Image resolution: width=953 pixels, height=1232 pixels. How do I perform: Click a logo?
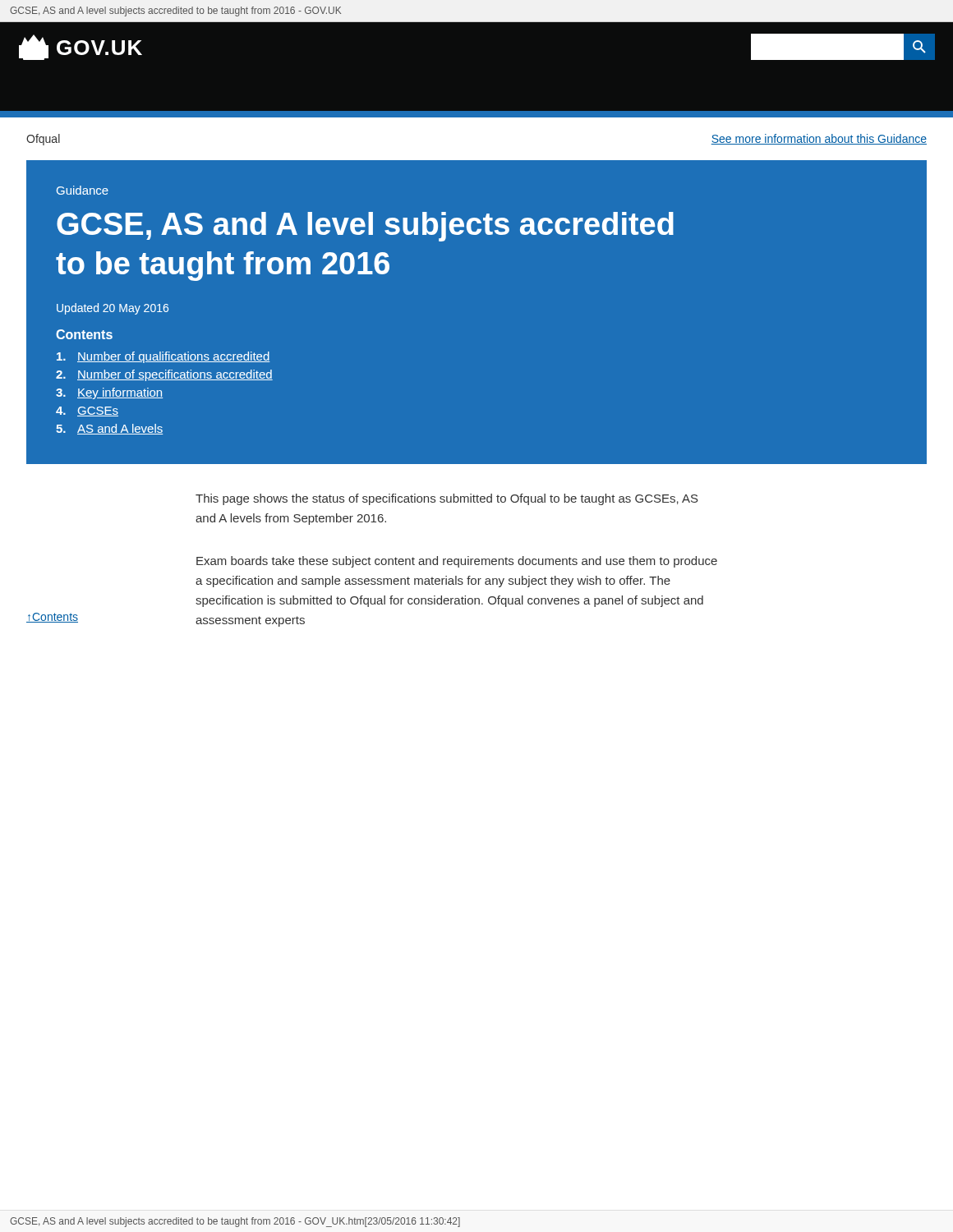(x=476, y=48)
